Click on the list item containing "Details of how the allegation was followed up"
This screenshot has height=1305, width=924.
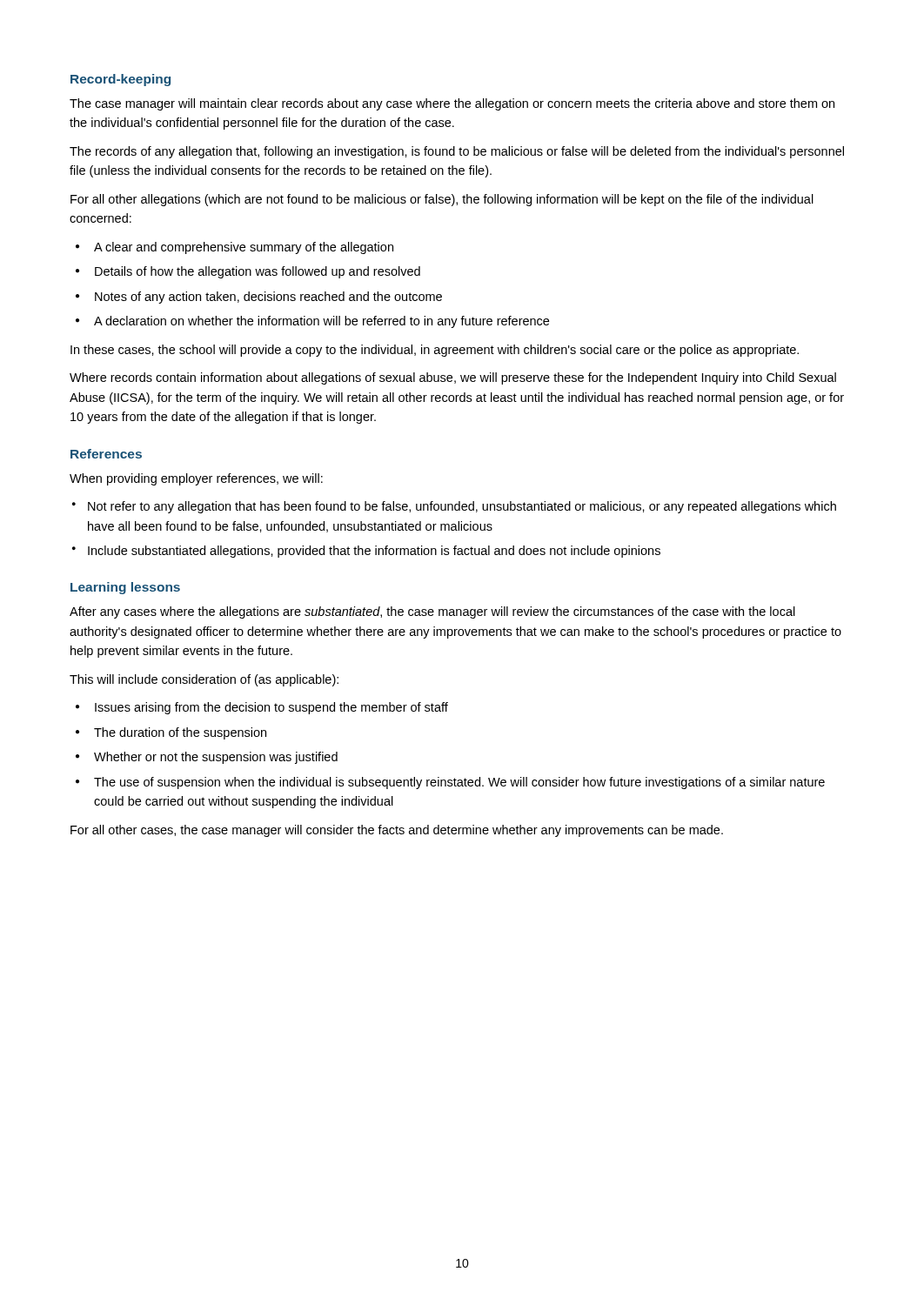point(257,272)
